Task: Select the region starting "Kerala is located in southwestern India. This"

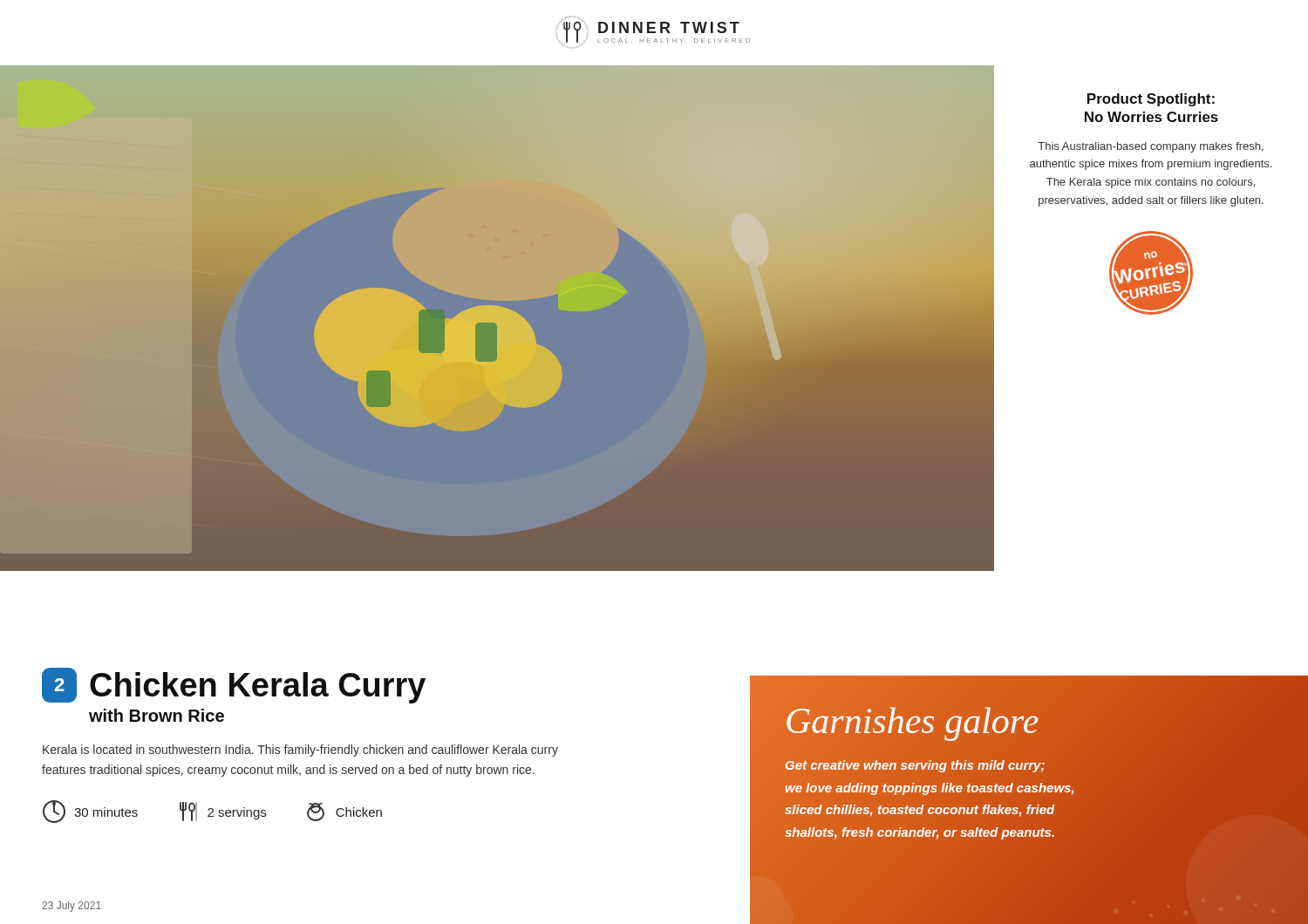Action: coord(300,760)
